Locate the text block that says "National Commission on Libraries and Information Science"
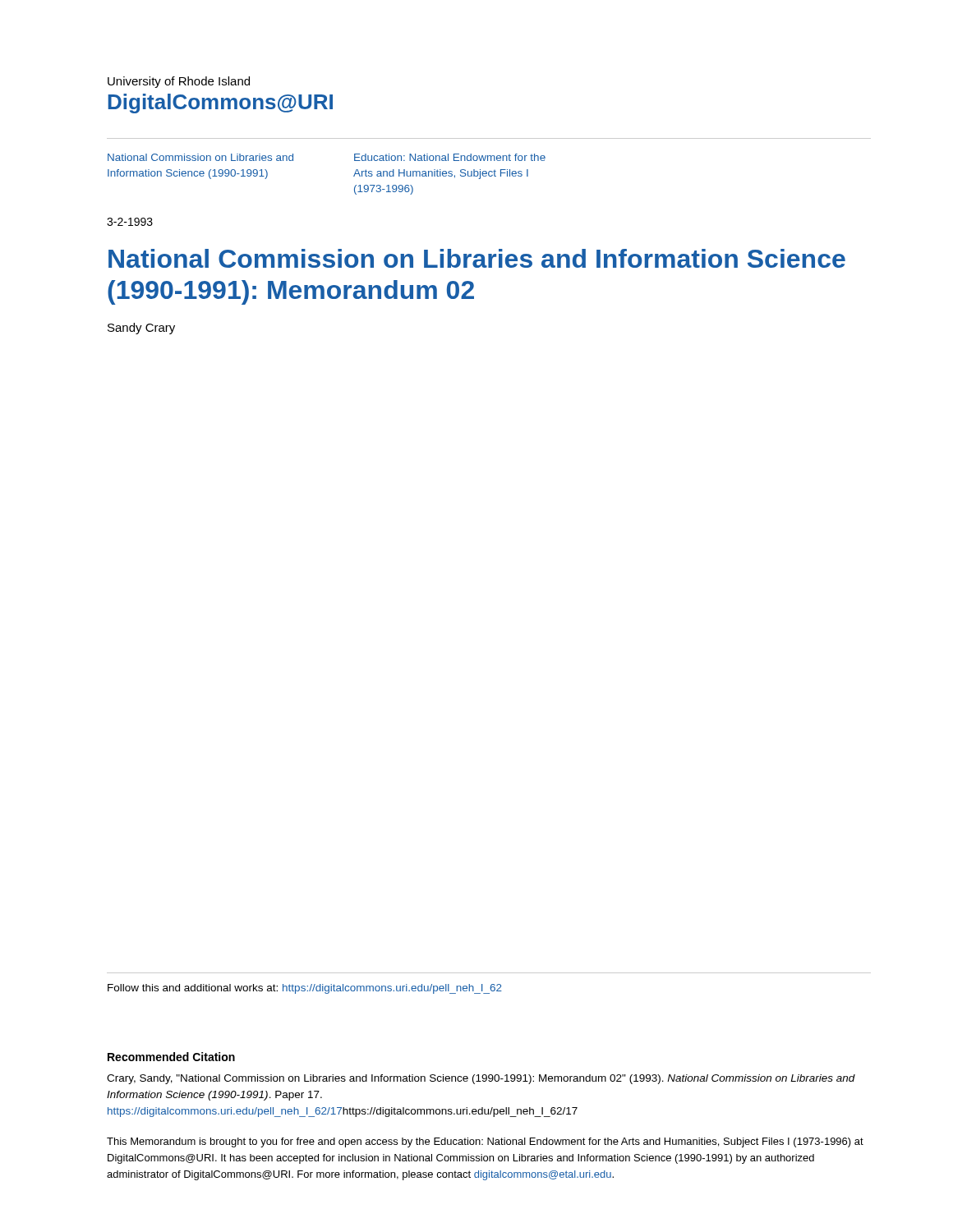Screen dimensions: 1232x953 [205, 166]
